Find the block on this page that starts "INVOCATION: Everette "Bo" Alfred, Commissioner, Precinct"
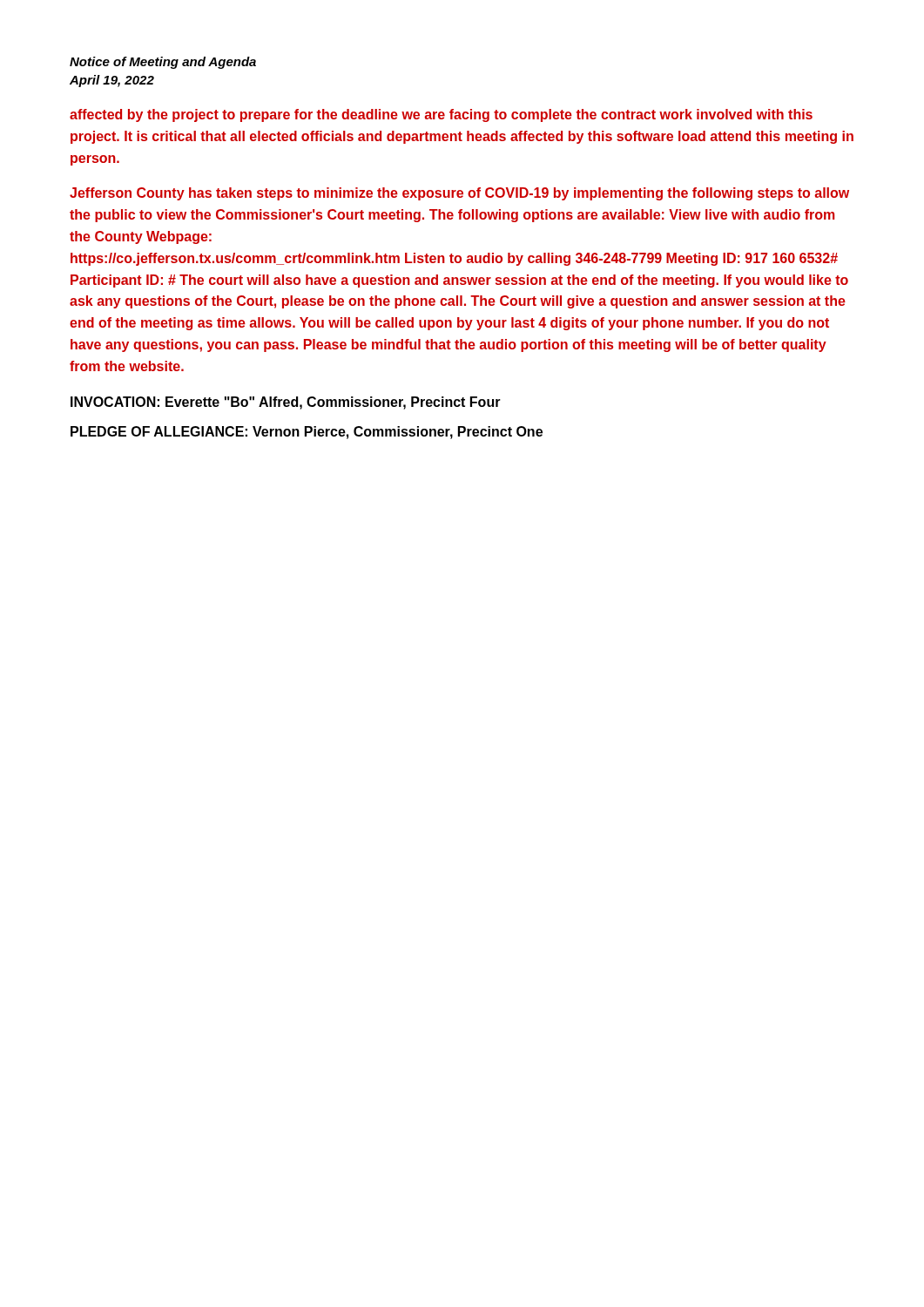Viewport: 924px width, 1307px height. pos(285,402)
